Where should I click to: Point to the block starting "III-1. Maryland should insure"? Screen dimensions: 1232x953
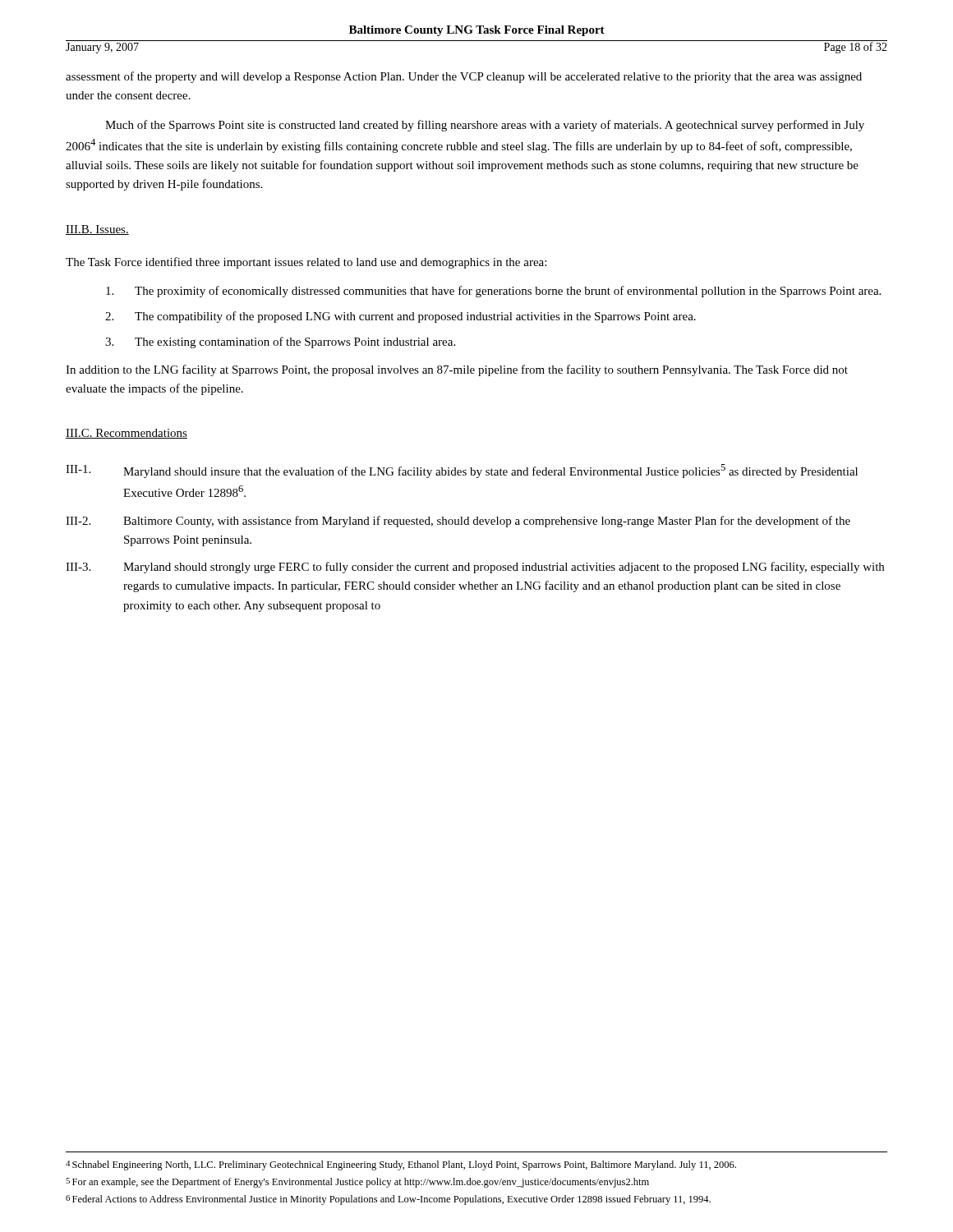coord(476,481)
